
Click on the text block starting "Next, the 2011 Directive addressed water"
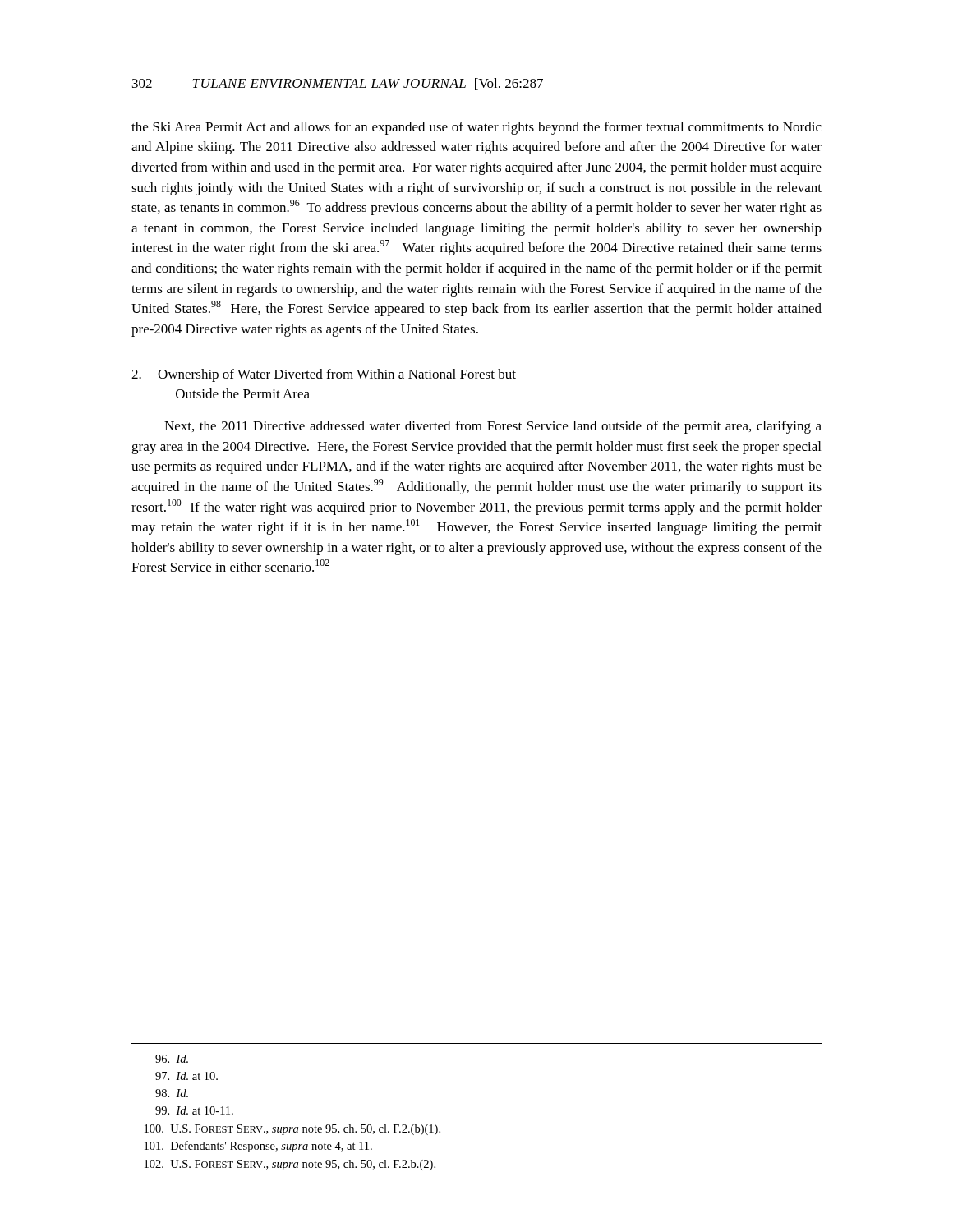476,497
